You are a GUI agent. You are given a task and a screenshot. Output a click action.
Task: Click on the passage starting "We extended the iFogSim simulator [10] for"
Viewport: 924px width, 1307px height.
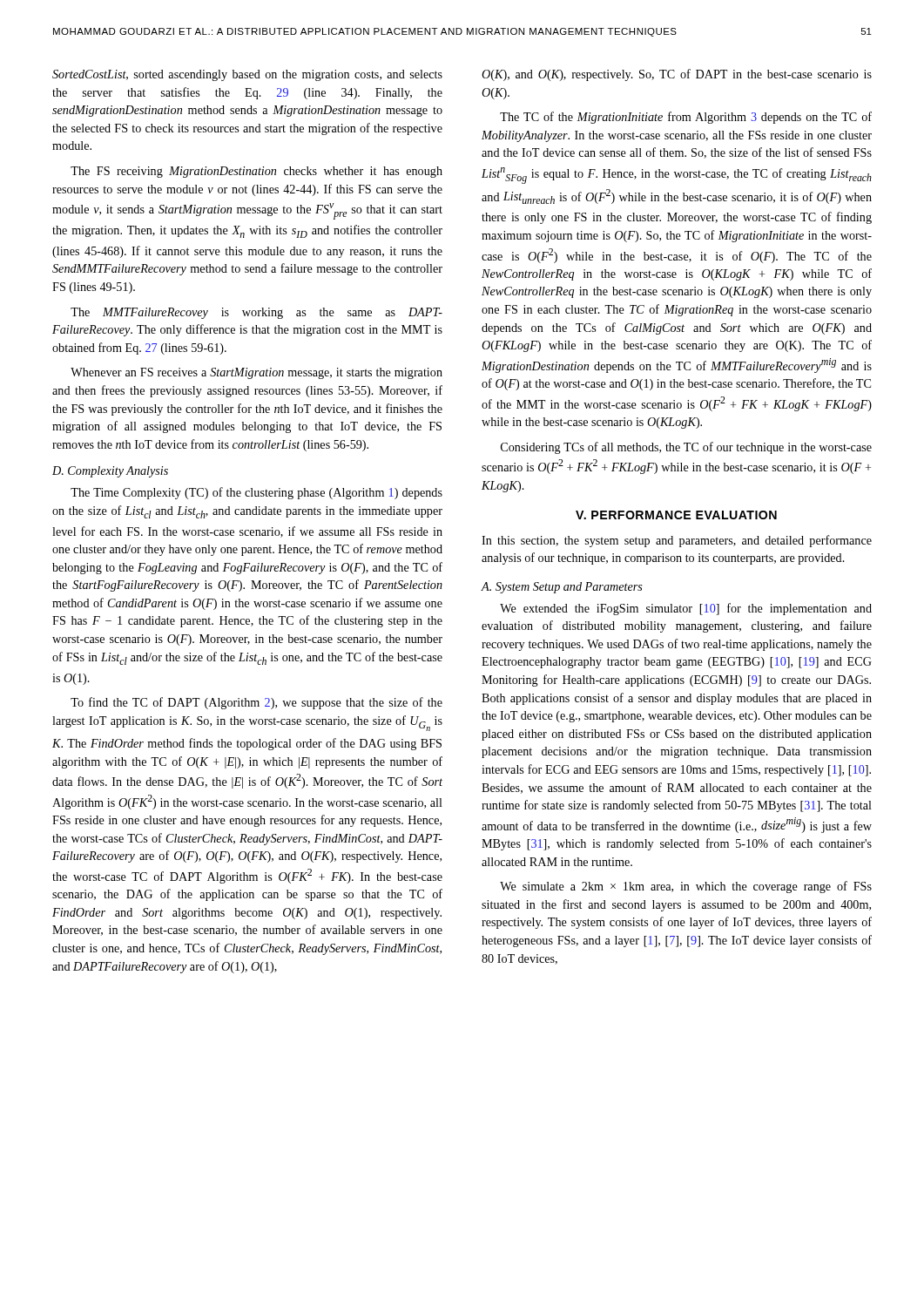tap(677, 783)
